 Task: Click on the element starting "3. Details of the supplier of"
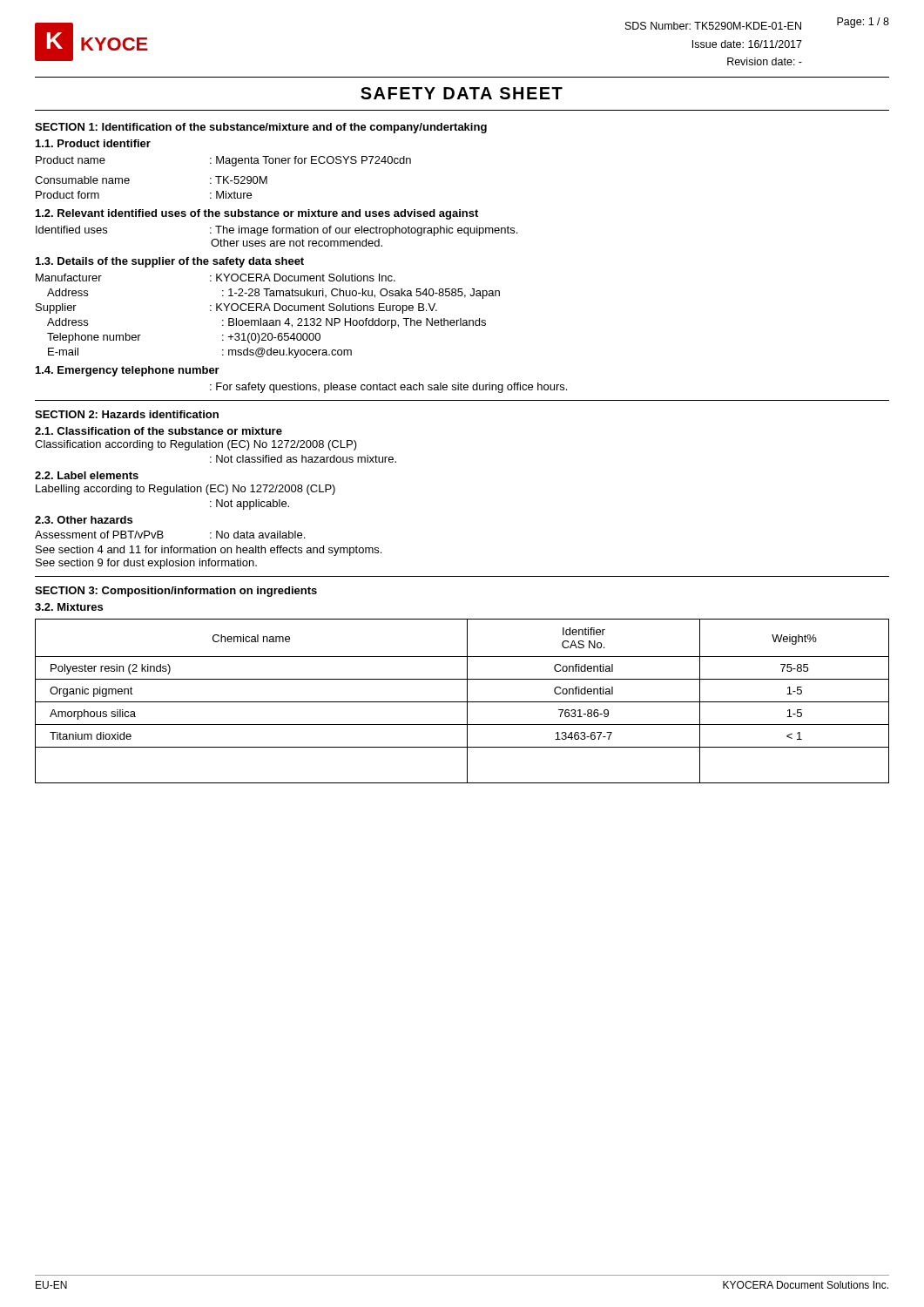169,261
